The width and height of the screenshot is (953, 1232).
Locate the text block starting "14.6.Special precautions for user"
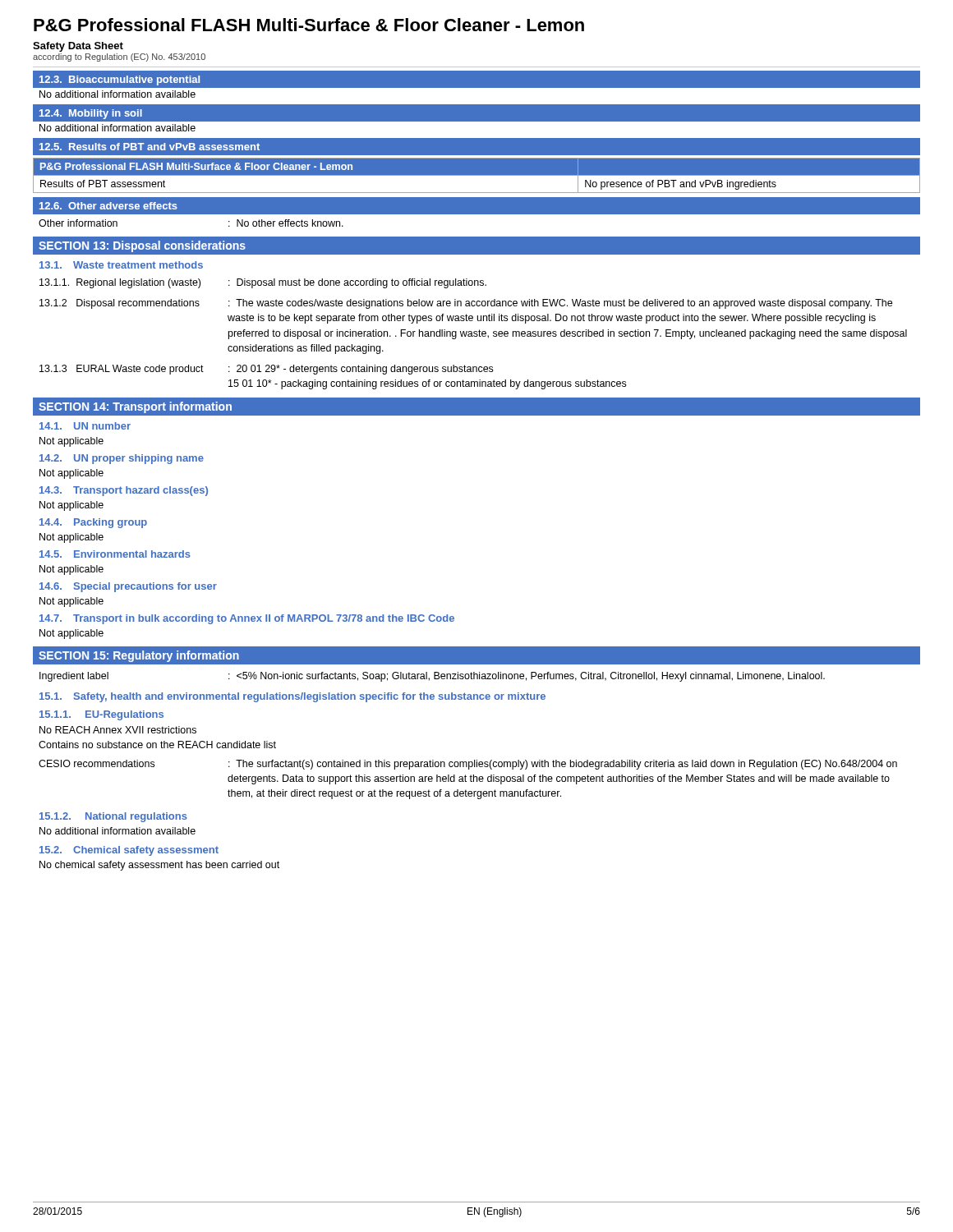[x=128, y=586]
